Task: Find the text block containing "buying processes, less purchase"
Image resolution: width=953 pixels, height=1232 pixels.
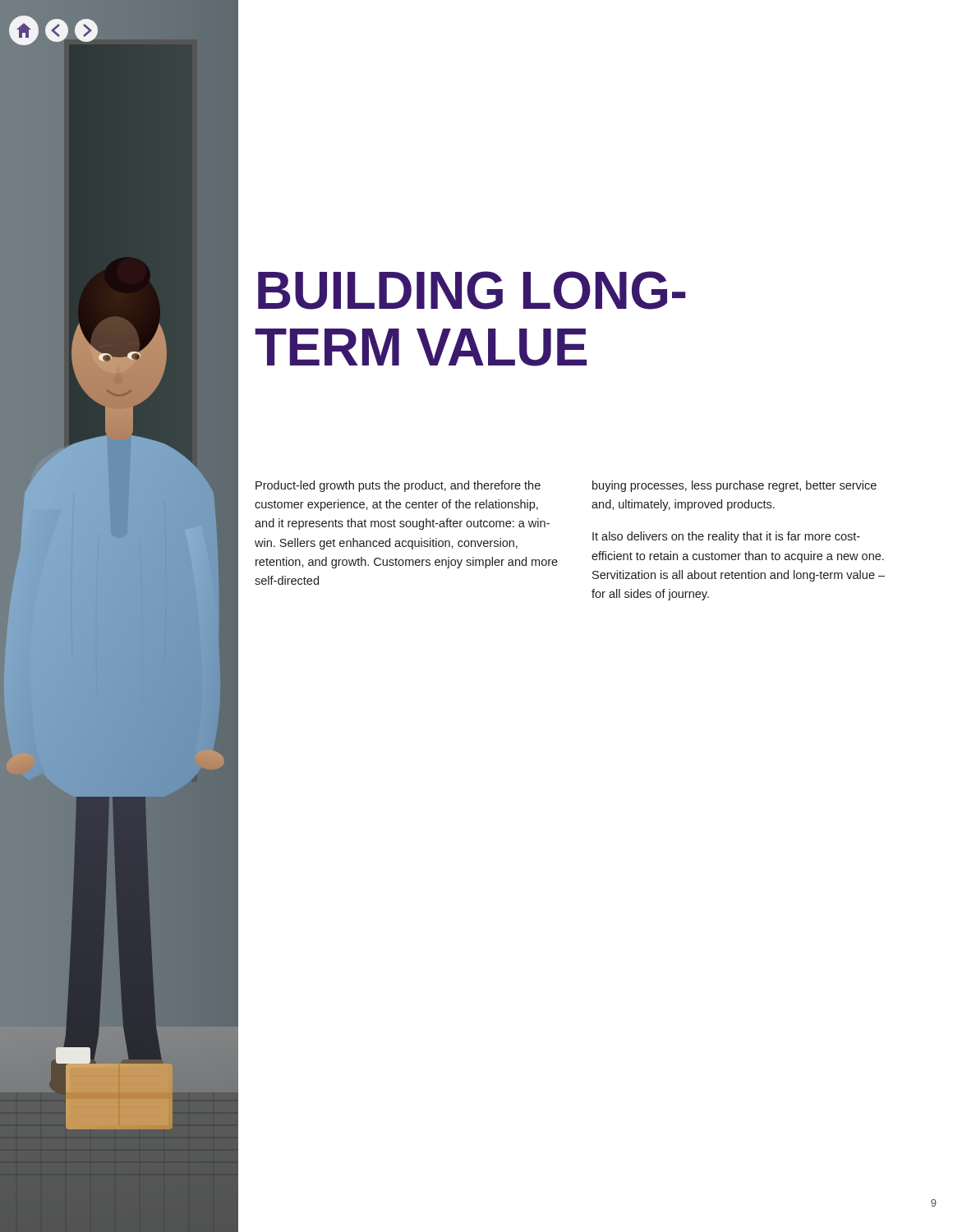Action: click(x=744, y=540)
